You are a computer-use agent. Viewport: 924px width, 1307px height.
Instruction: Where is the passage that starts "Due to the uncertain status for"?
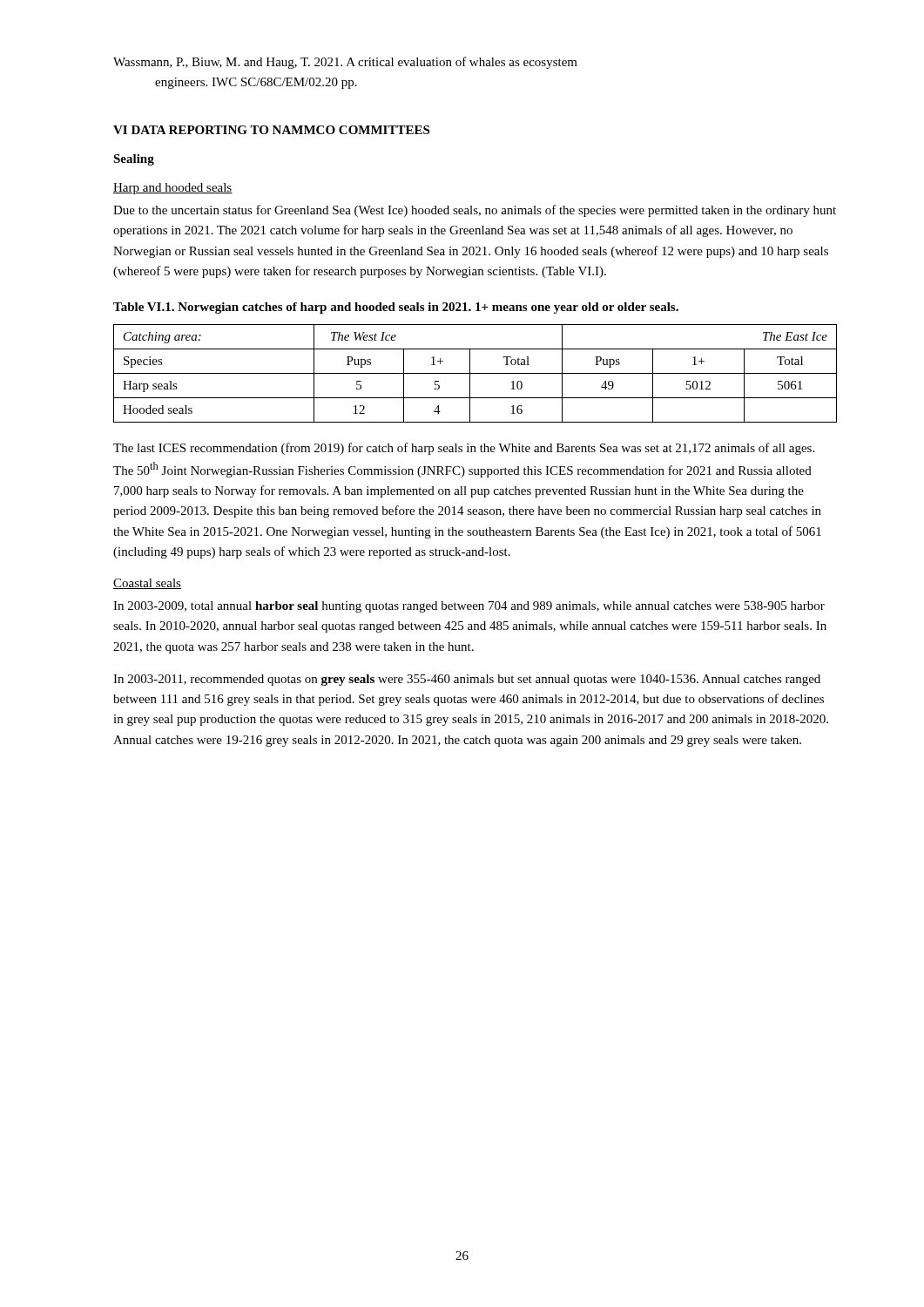point(475,240)
